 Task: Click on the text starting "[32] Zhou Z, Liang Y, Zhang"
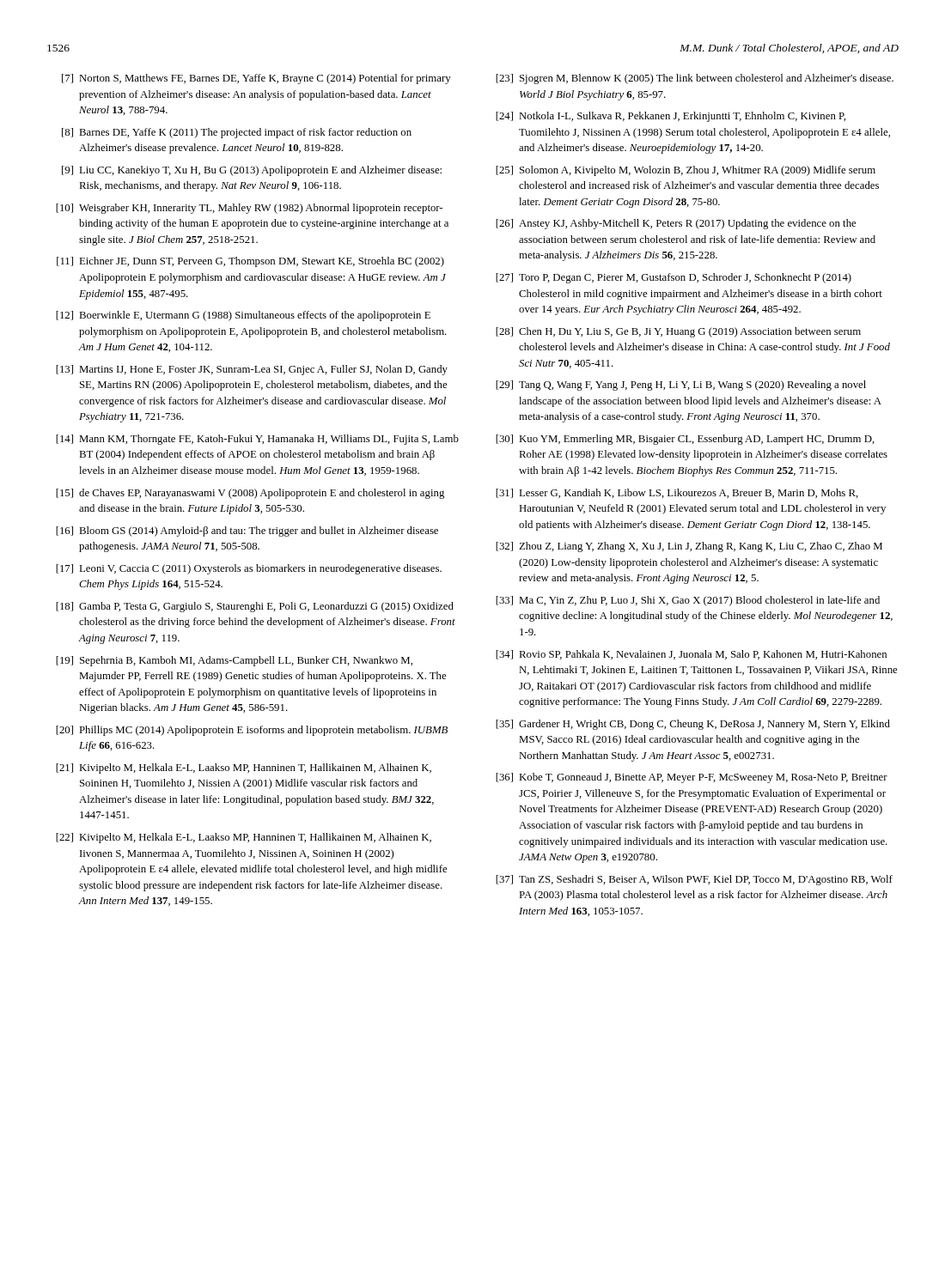click(692, 562)
